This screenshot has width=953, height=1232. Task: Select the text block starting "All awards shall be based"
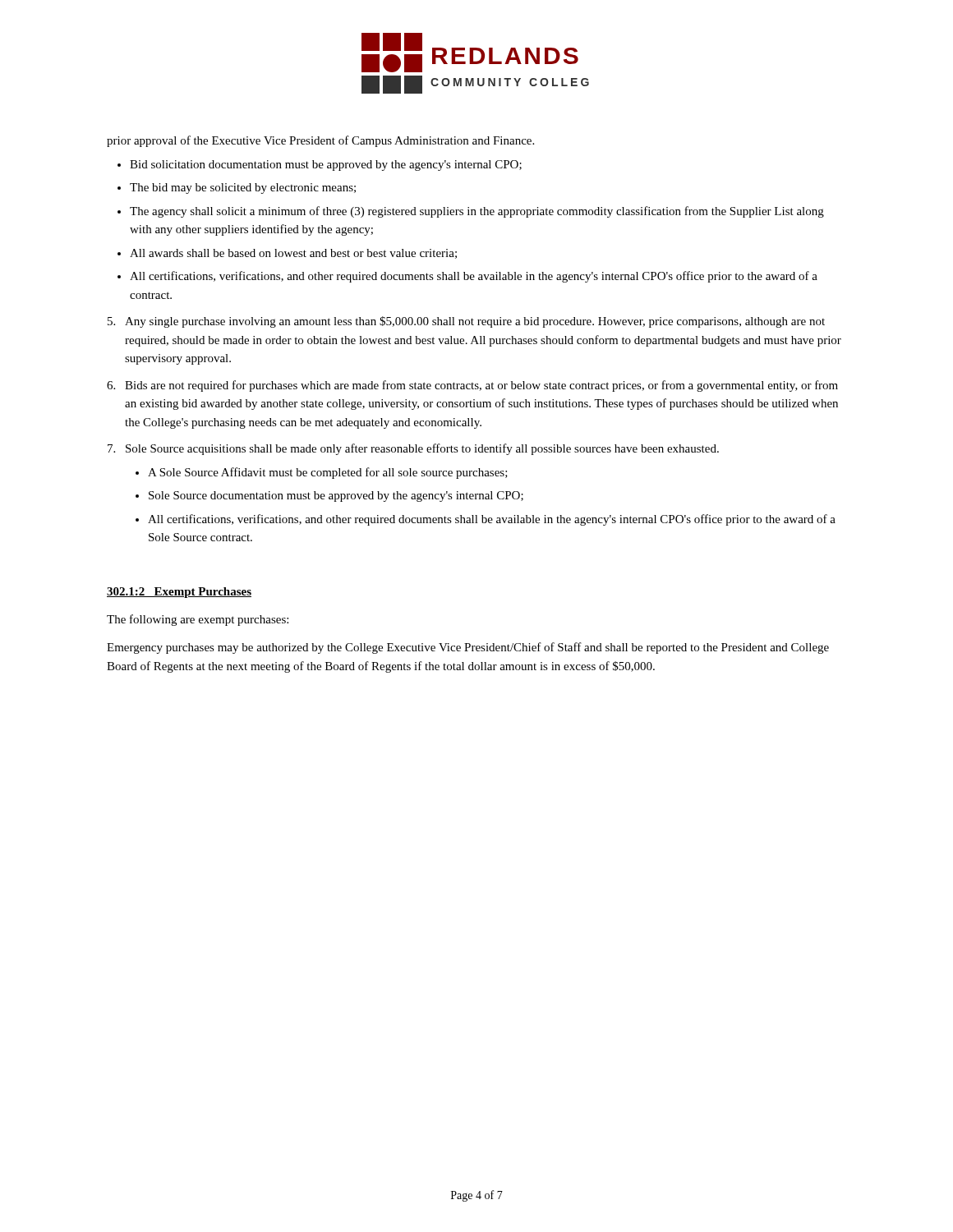(x=294, y=253)
